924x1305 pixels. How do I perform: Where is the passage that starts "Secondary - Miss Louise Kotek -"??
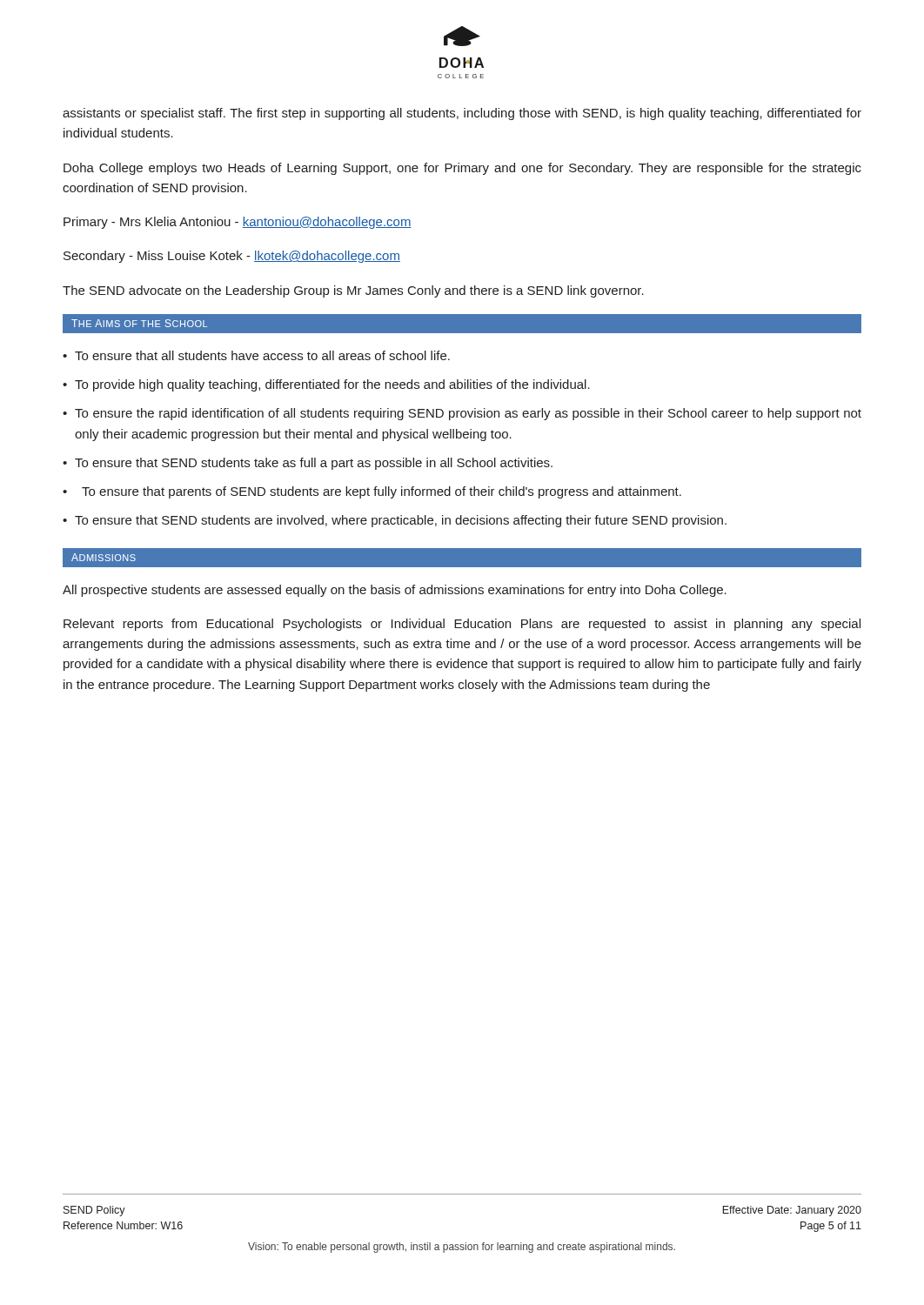[231, 256]
